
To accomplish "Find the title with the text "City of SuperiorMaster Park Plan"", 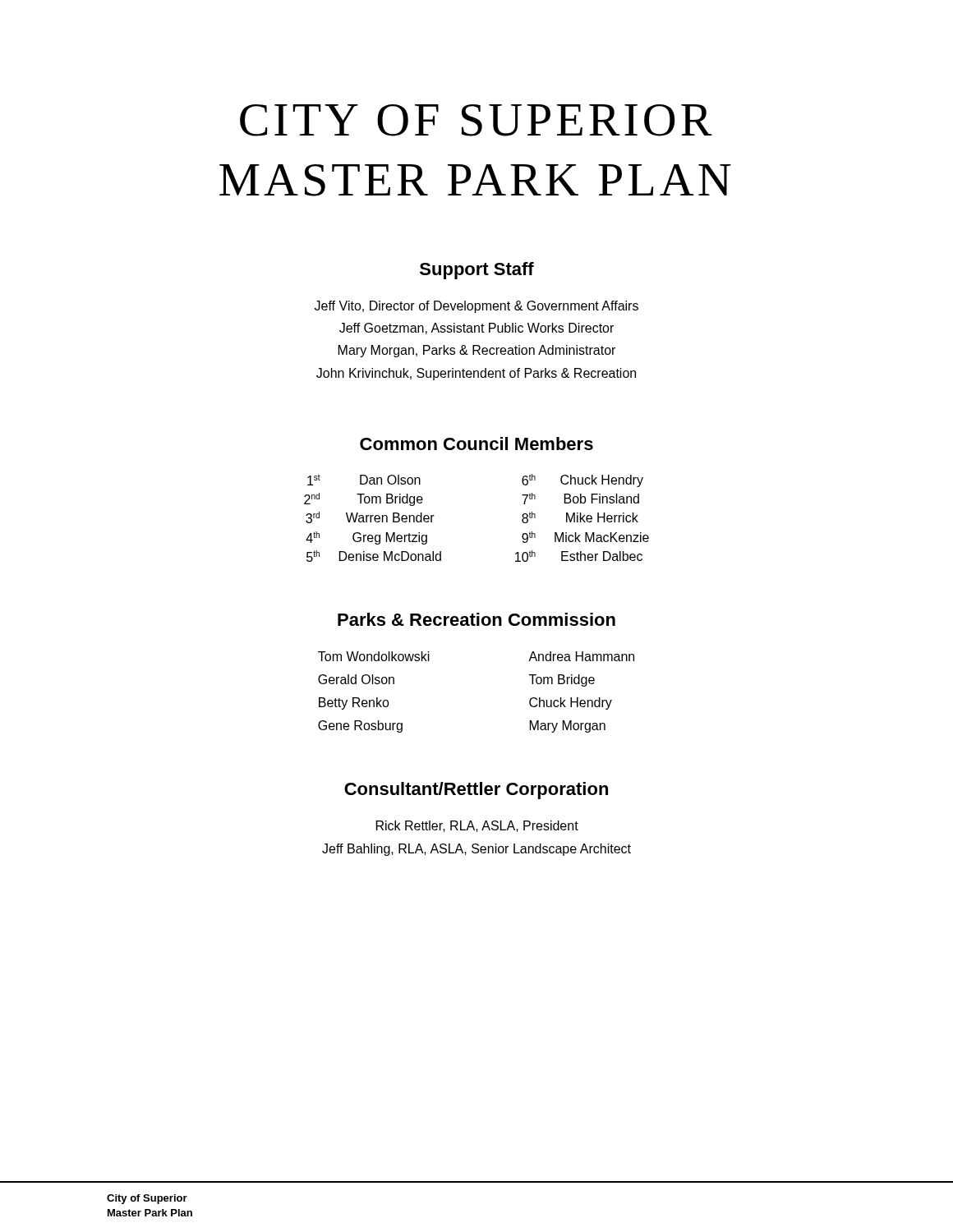I will [x=476, y=150].
